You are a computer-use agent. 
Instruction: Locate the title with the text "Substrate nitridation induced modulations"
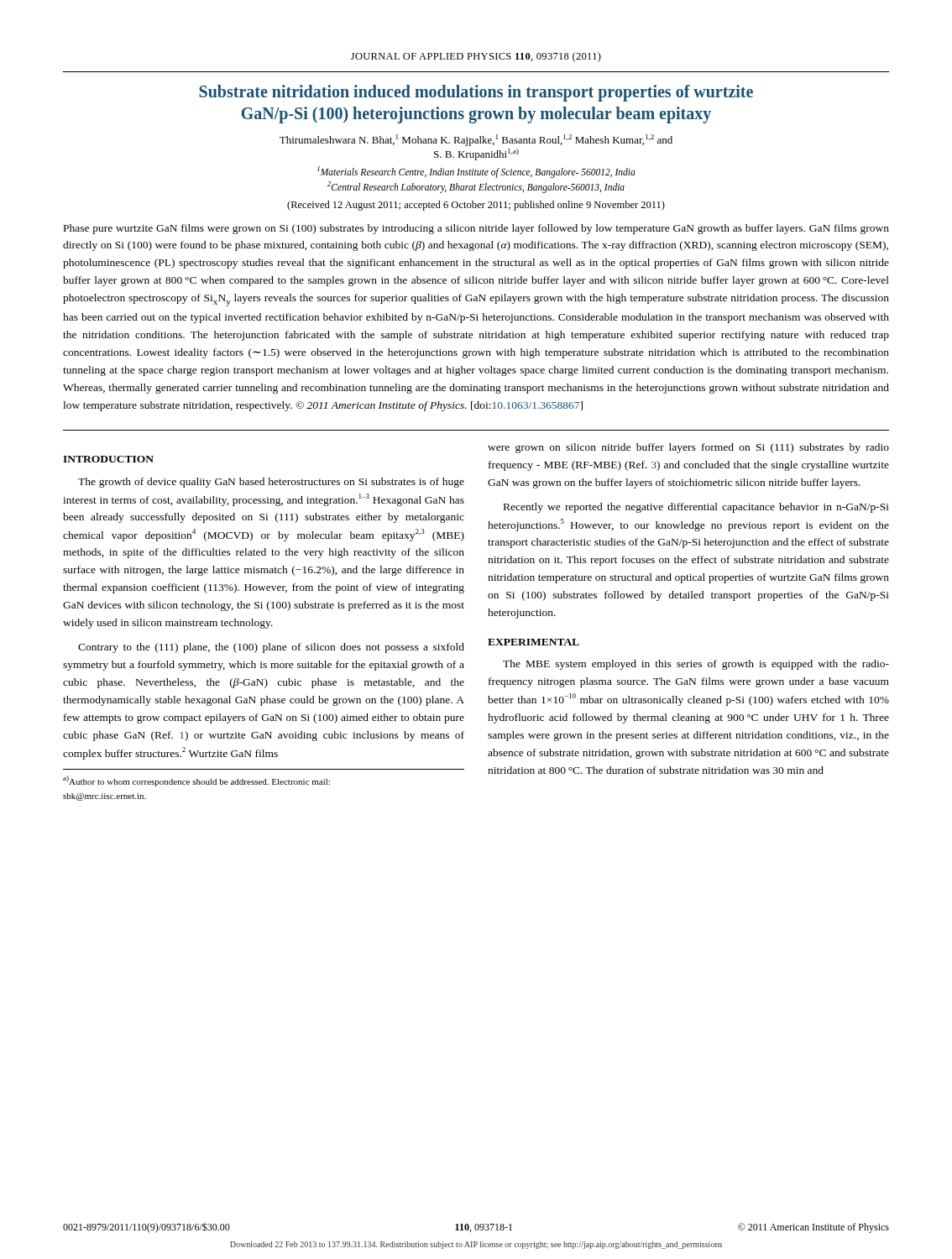[476, 102]
